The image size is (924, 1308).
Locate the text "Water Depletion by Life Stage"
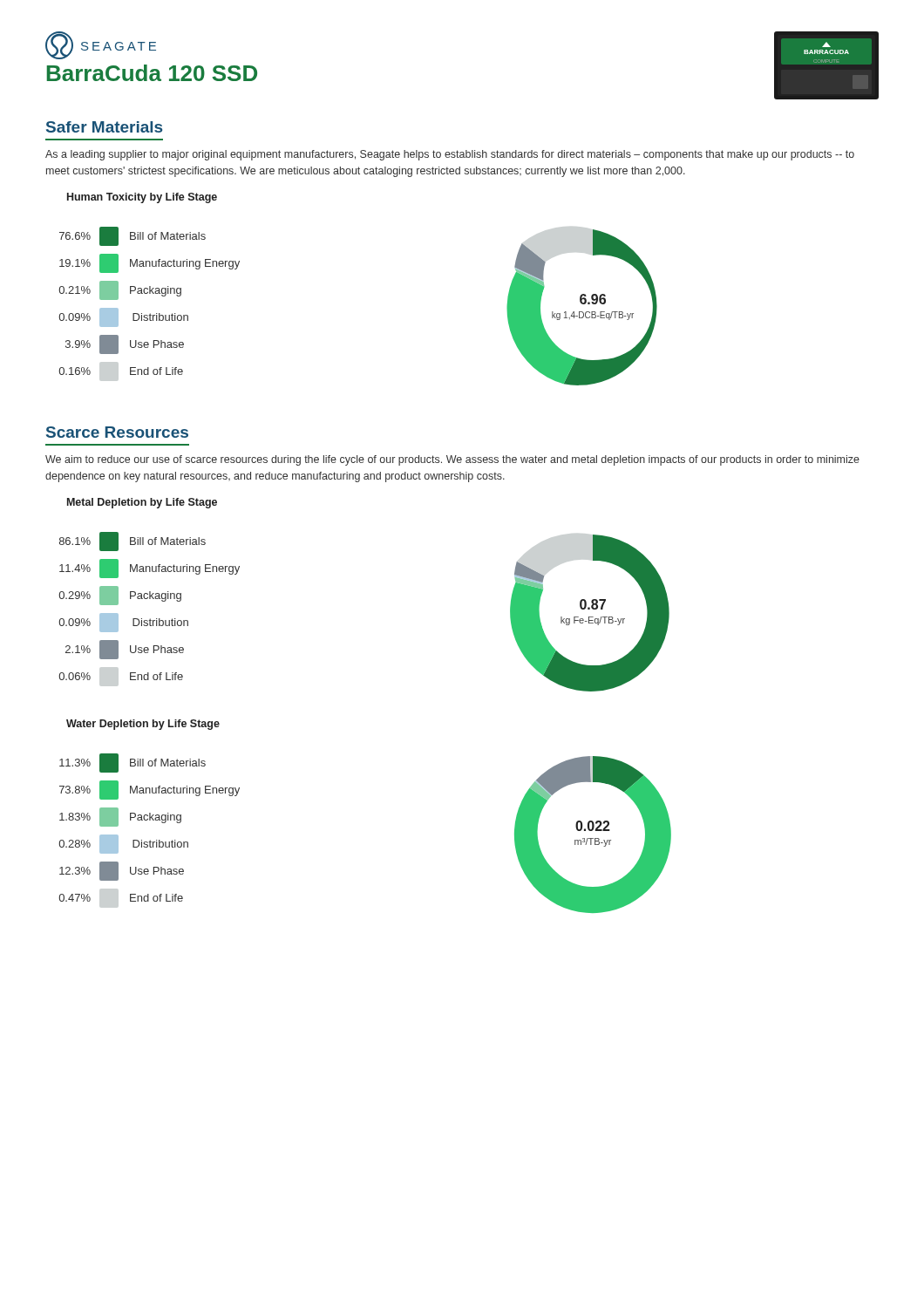coord(137,723)
